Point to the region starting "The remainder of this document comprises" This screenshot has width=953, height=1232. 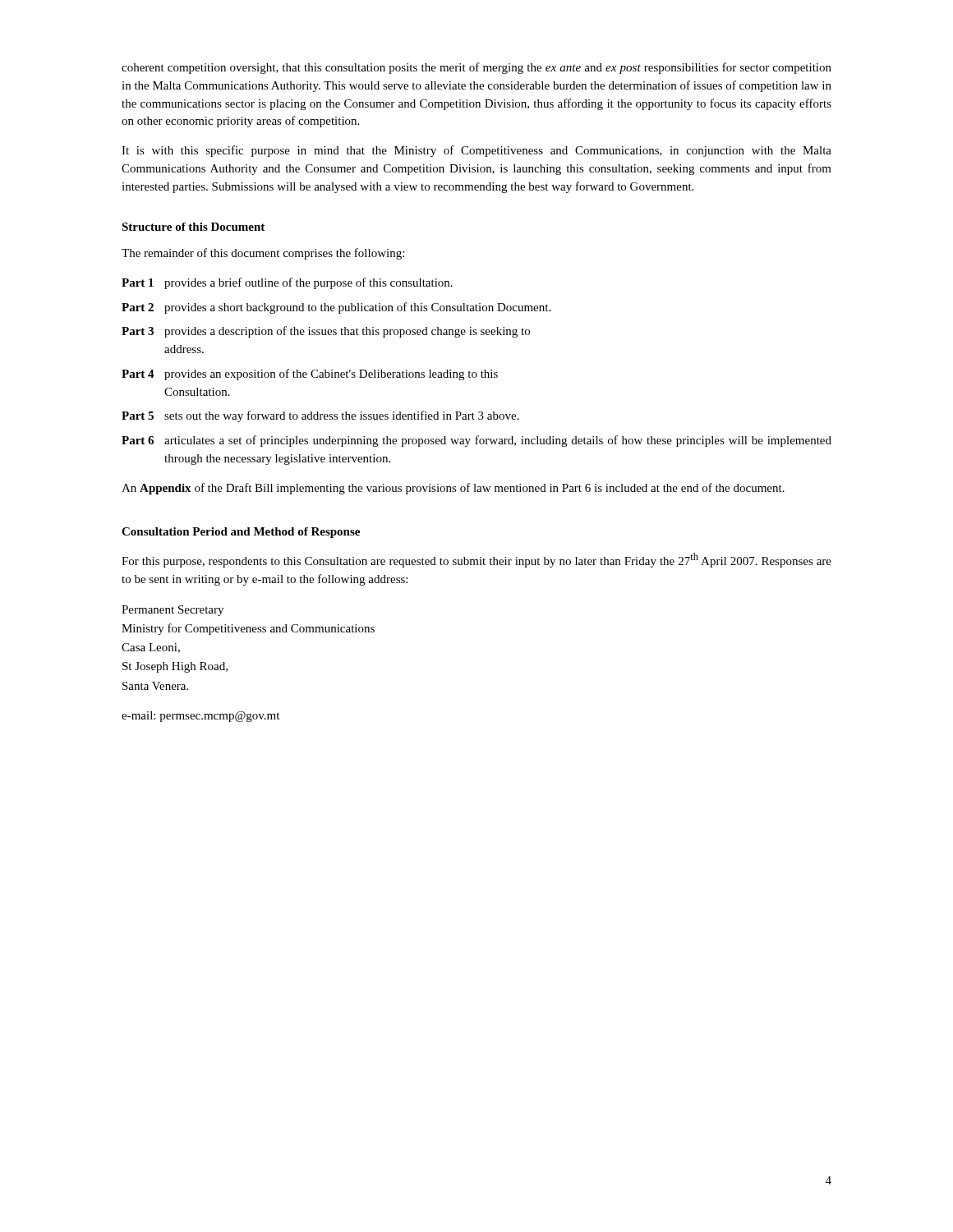[263, 254]
